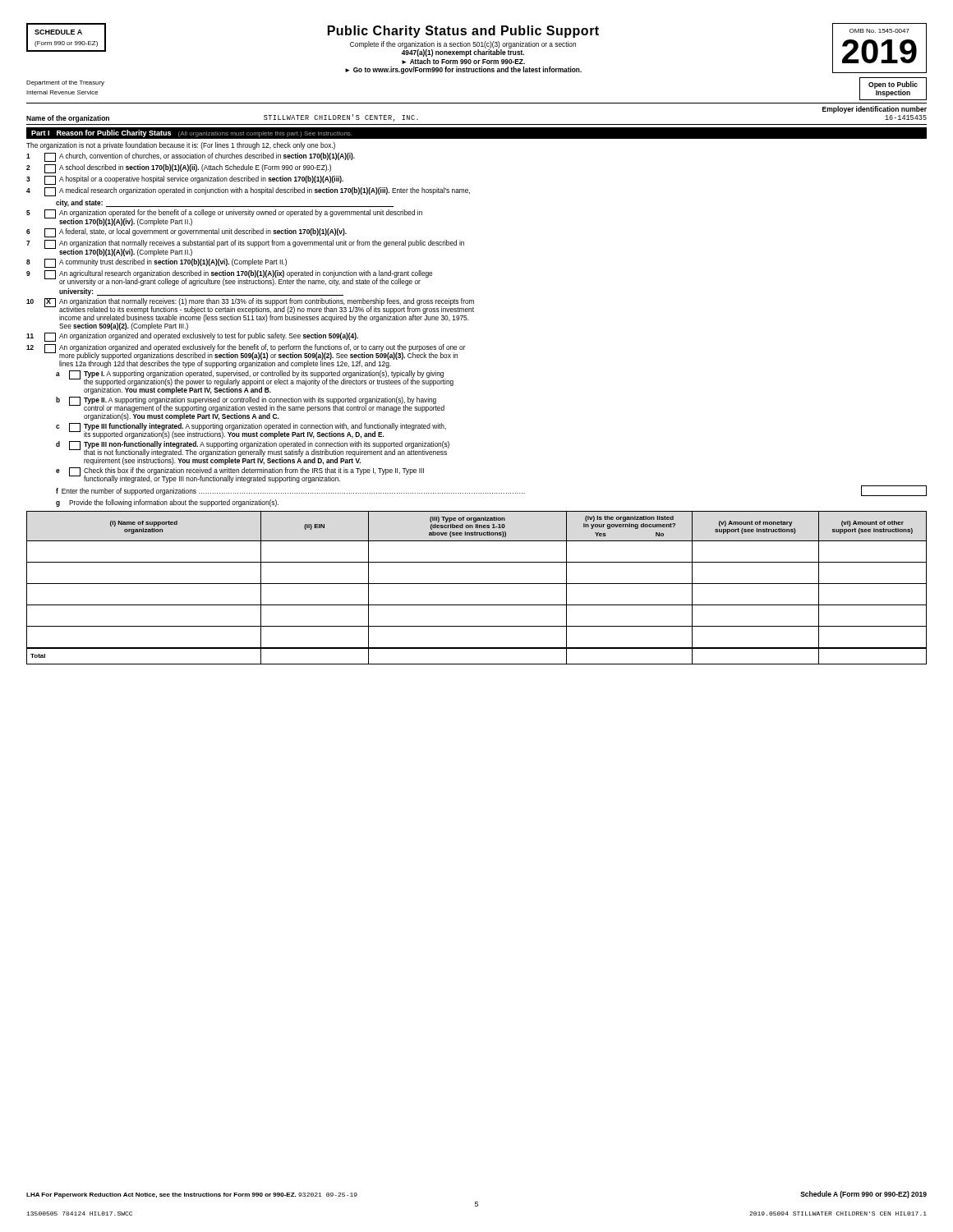Where is the passage that starts "6 A federal, state, or local government or"?

tap(186, 233)
